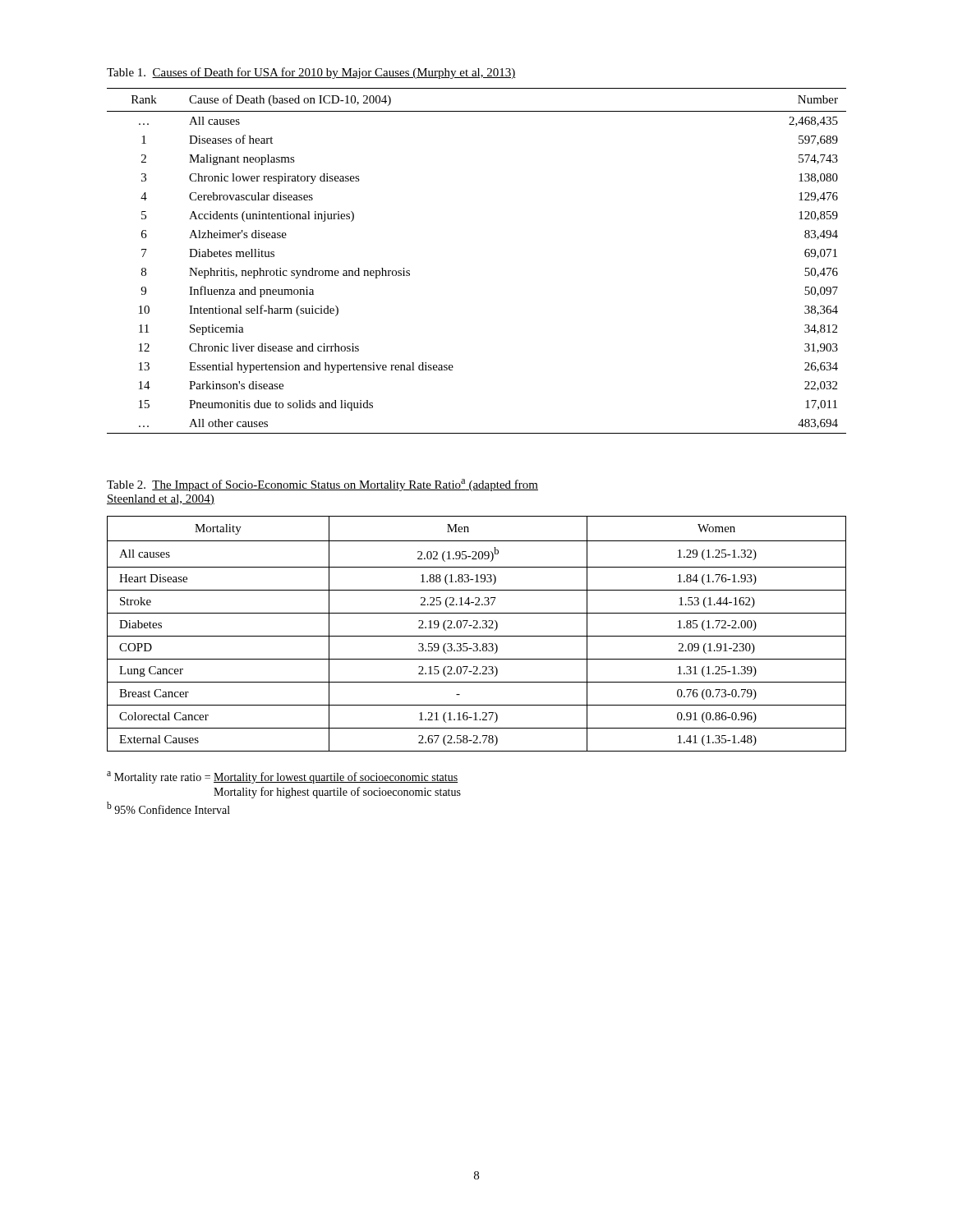Find the table that mentions "Chronic lower respiratory"
This screenshot has width=953, height=1232.
point(476,261)
